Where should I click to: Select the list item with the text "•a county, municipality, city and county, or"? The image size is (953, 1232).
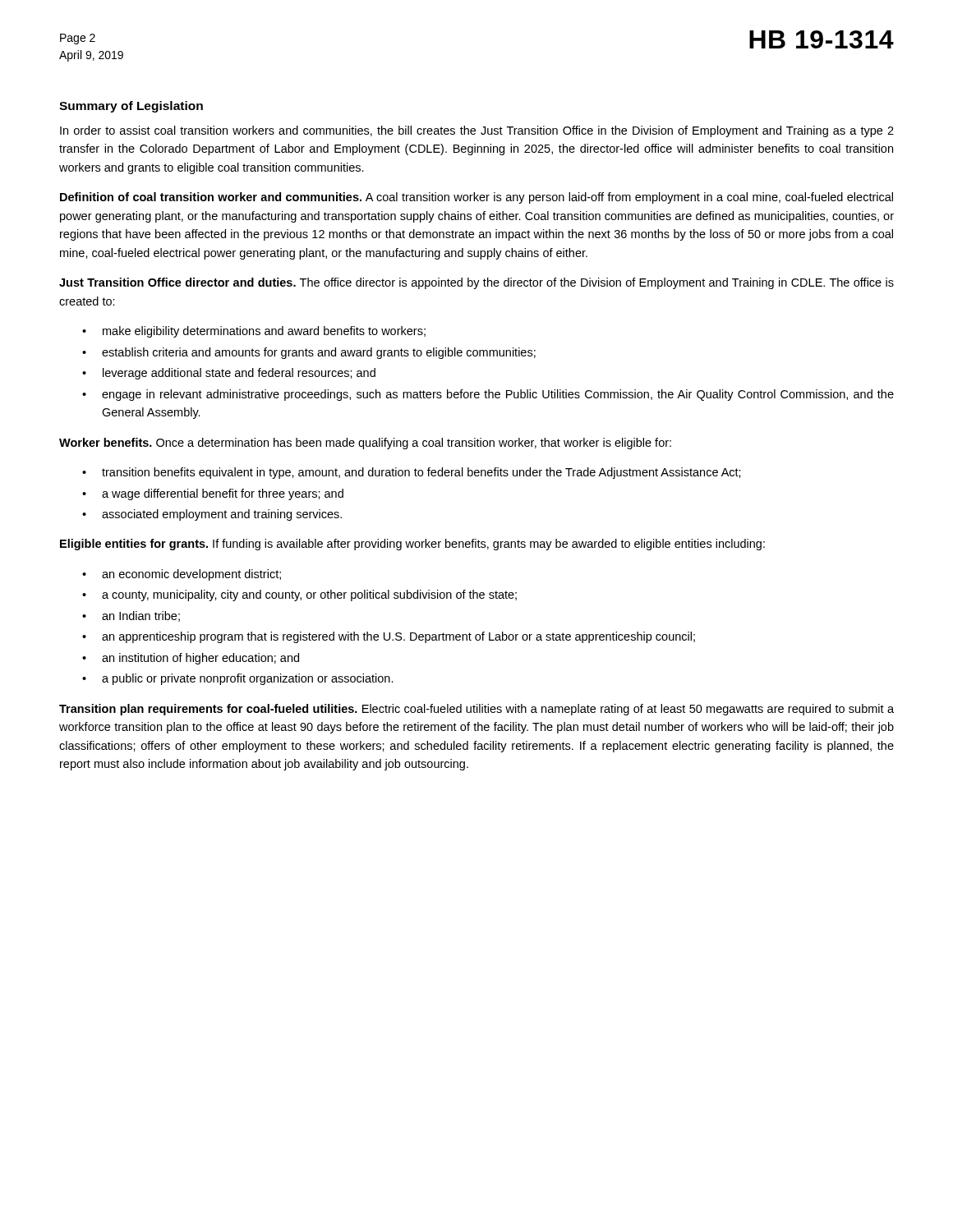pos(300,595)
